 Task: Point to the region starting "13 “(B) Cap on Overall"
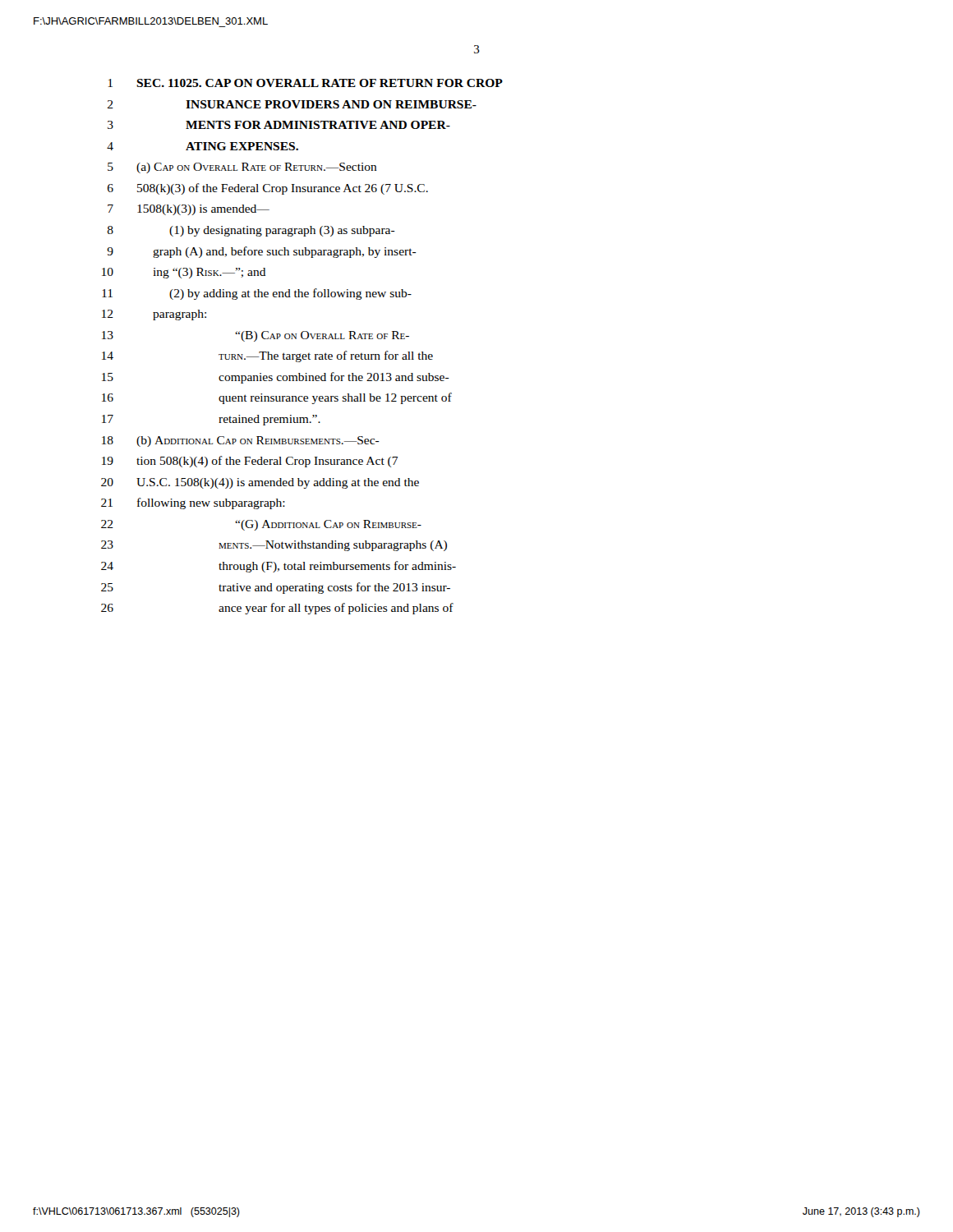pyautogui.click(x=256, y=336)
